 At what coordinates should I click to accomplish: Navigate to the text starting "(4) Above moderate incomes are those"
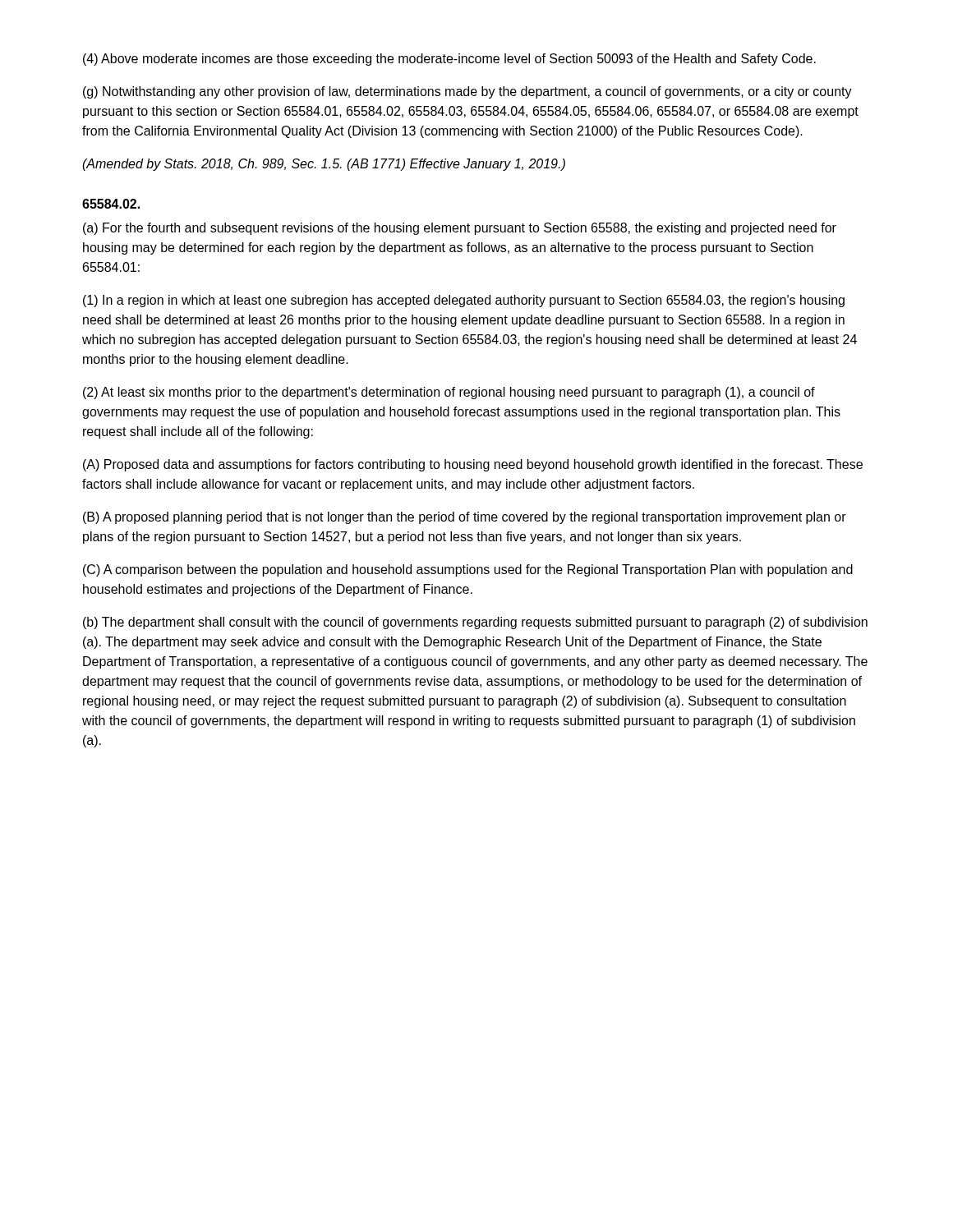(449, 59)
